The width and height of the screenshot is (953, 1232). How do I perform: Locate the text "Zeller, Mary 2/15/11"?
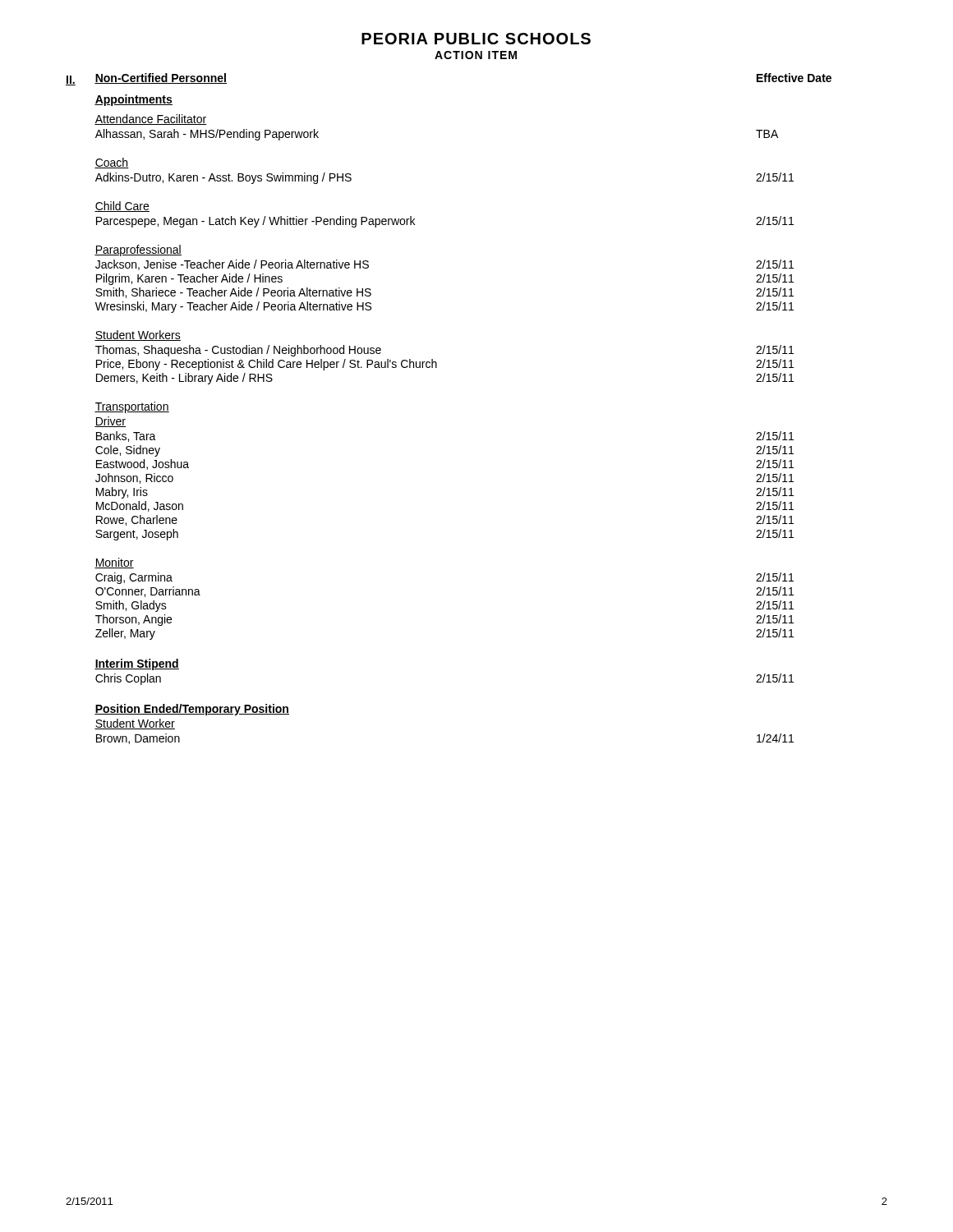[x=122, y=634]
